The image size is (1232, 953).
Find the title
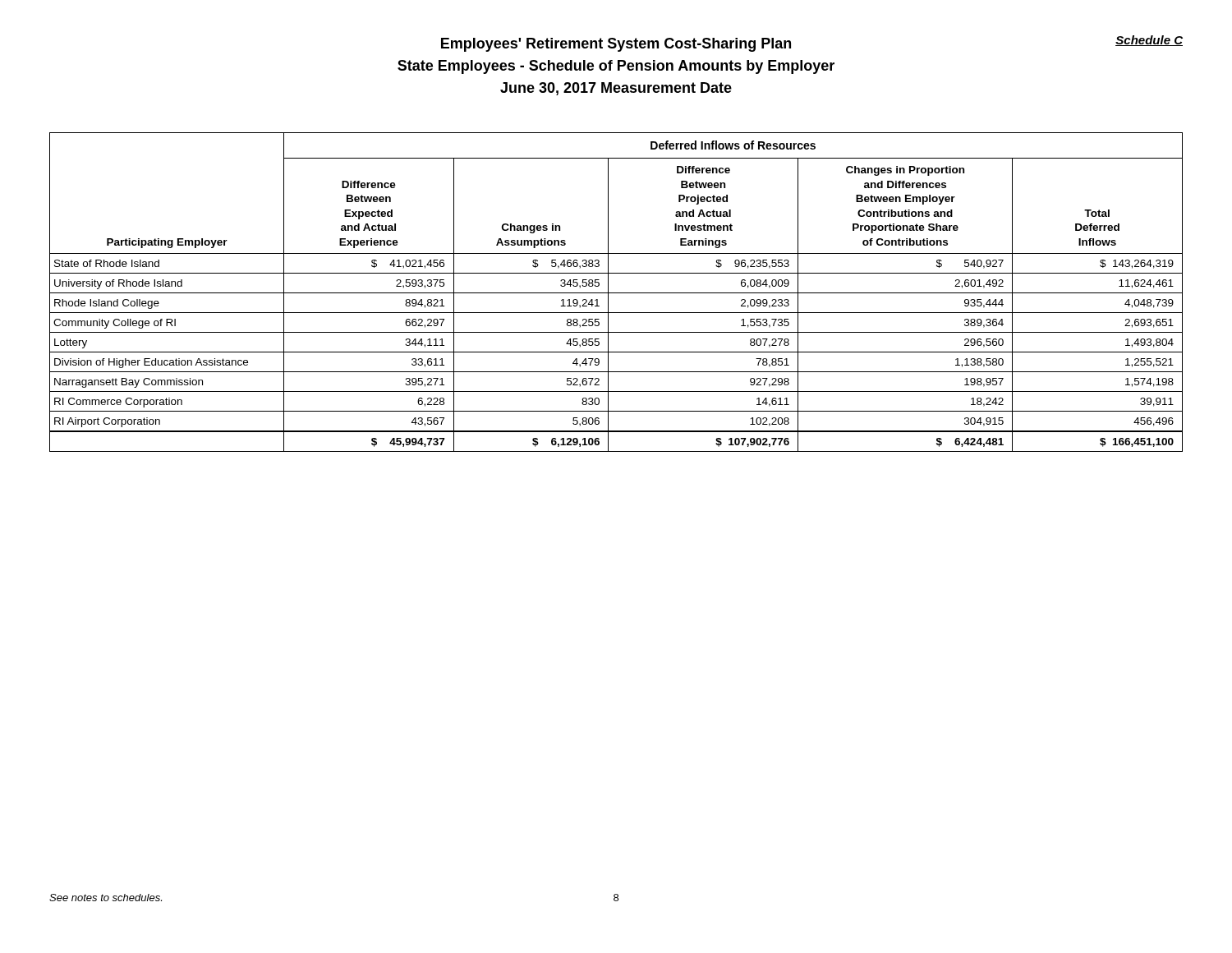click(x=616, y=66)
